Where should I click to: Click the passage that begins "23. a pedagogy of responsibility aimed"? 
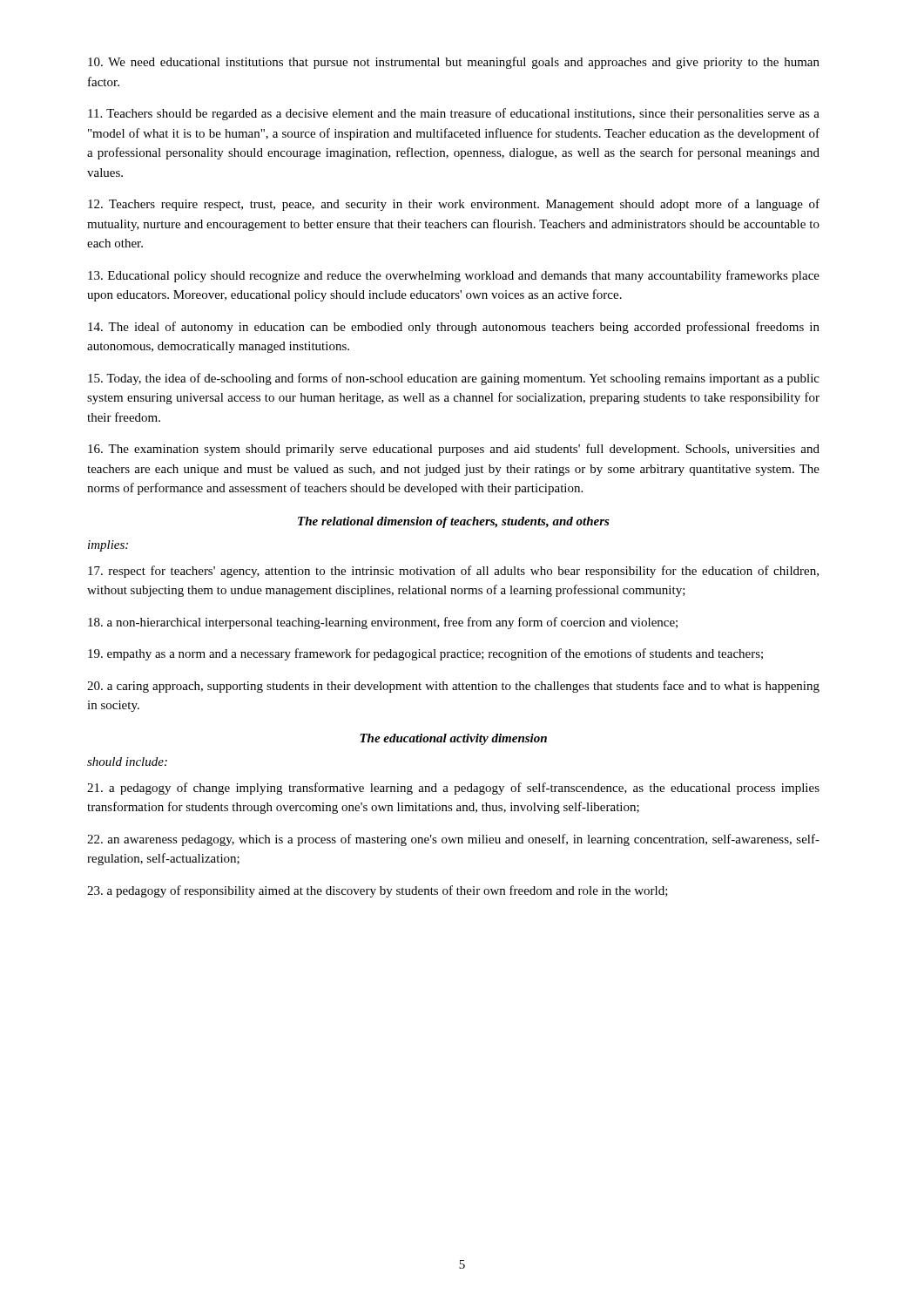(x=378, y=890)
